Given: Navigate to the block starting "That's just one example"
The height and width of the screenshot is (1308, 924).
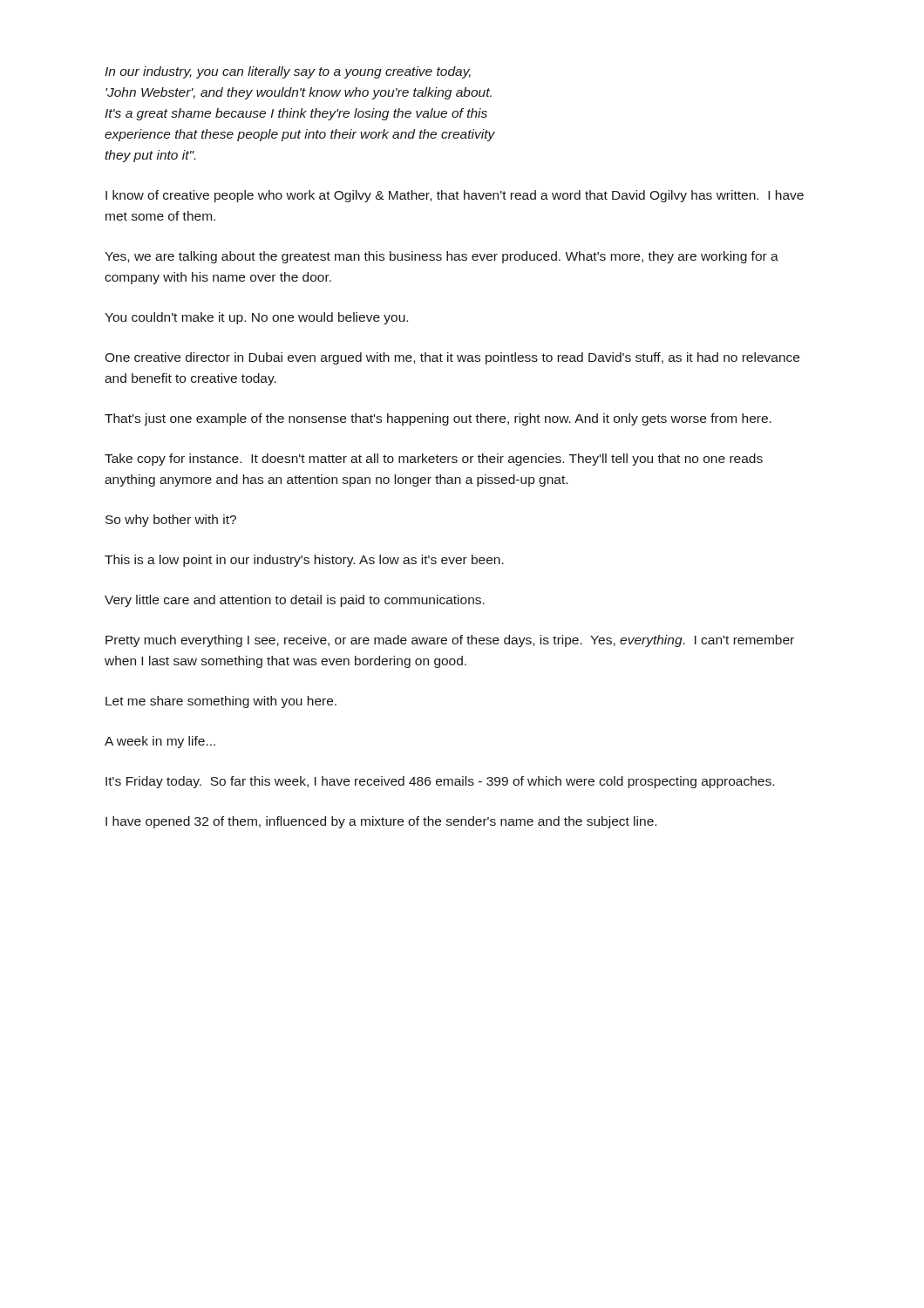Looking at the screenshot, I should (438, 418).
